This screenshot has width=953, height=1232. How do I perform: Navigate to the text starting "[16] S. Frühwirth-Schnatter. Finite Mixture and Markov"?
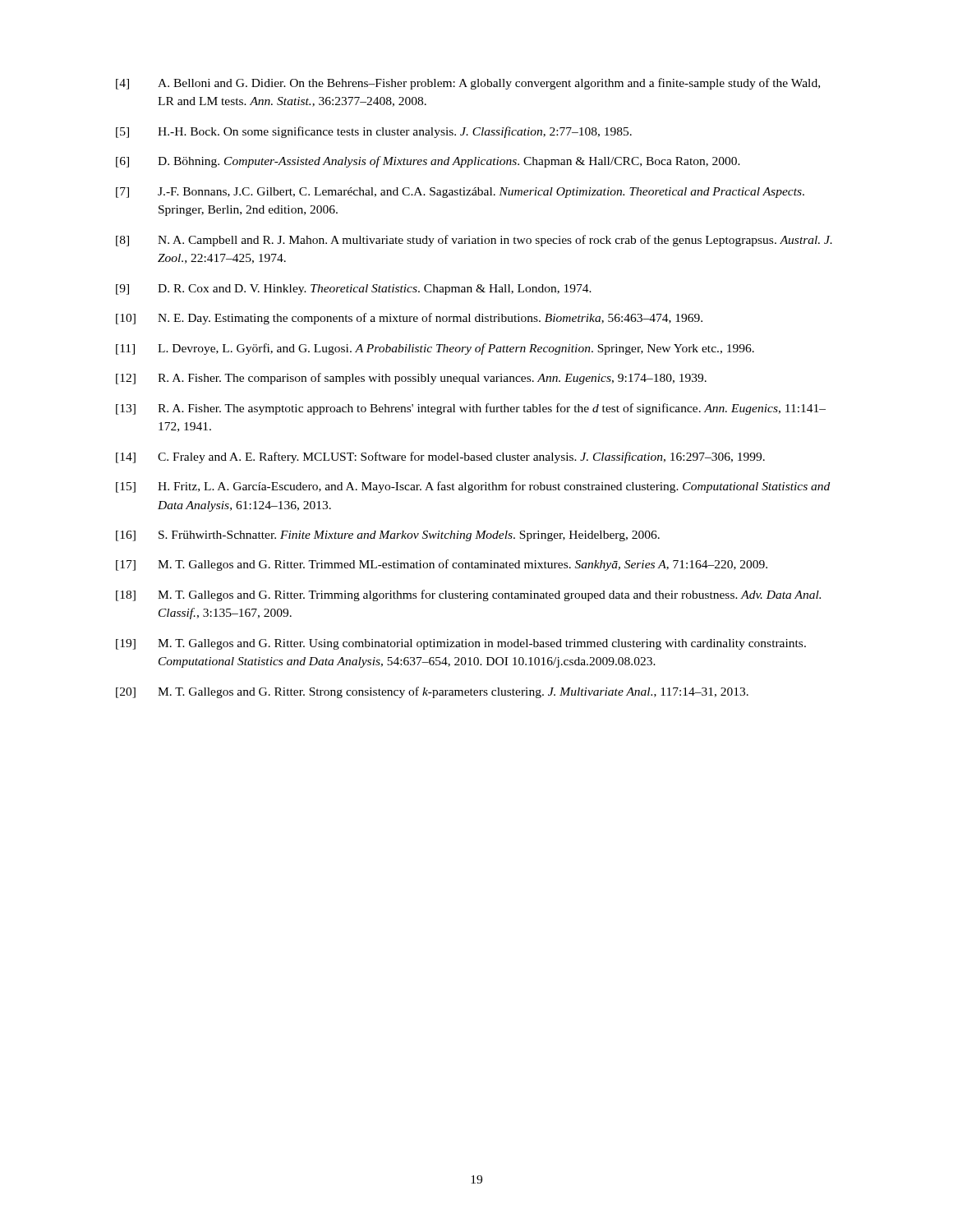pos(476,535)
